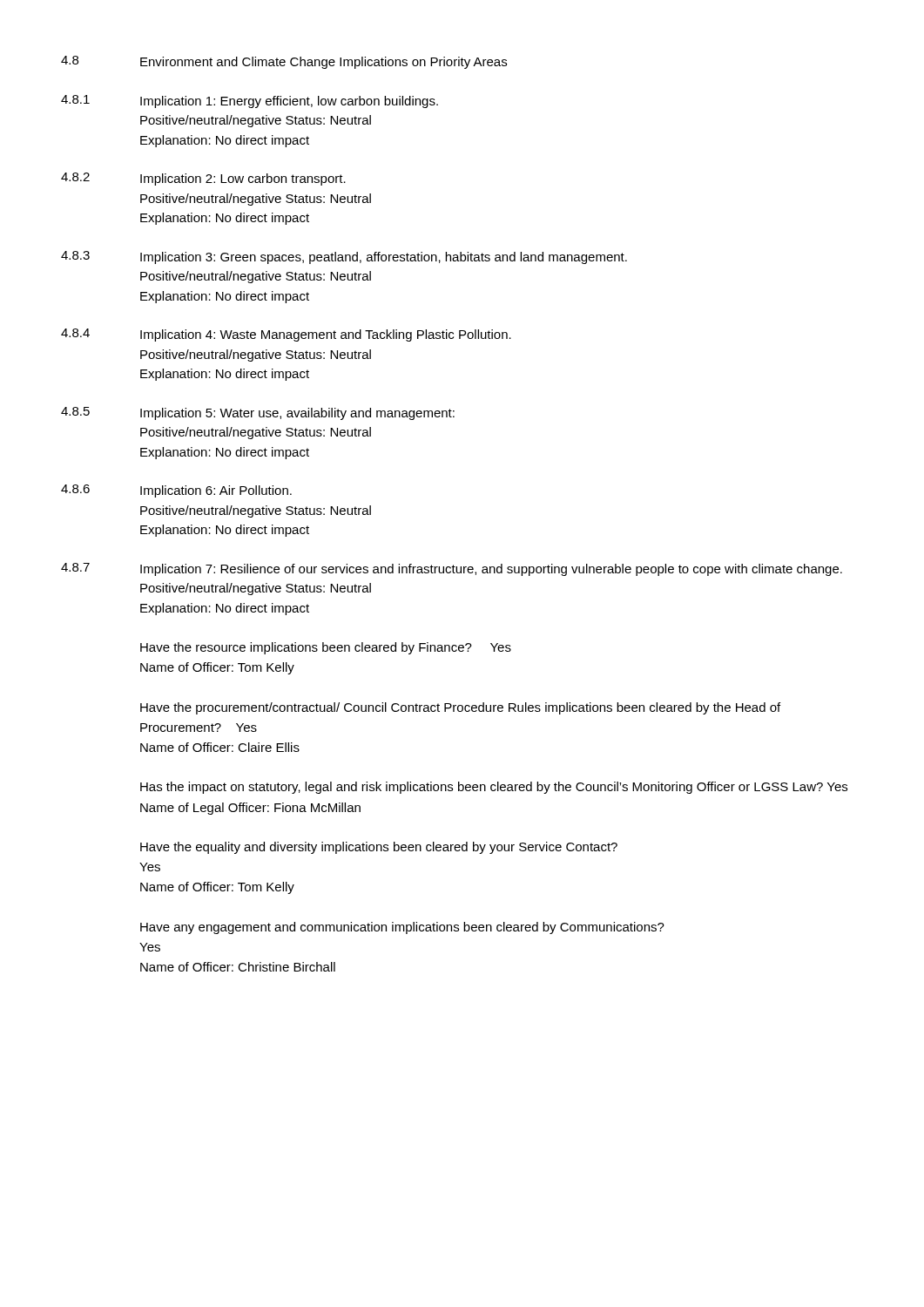Select the list item that says "4.8.6 Implication 6: Air Pollution. Positive/neutral/negative Status: Neutral"
The width and height of the screenshot is (924, 1307).
coord(176,491)
